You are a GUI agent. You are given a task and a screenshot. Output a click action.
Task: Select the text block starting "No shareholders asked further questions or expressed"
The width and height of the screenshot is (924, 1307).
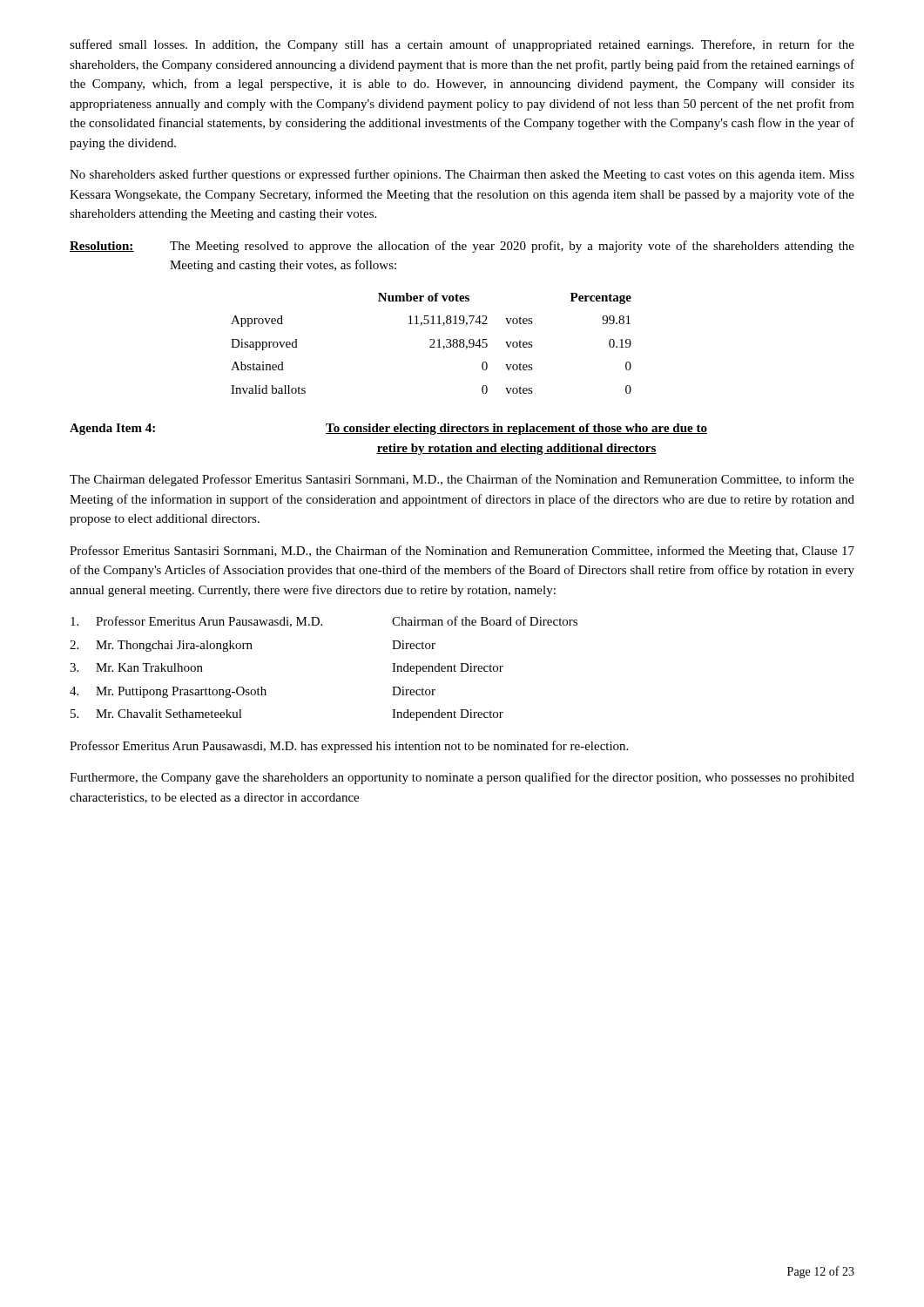click(462, 194)
